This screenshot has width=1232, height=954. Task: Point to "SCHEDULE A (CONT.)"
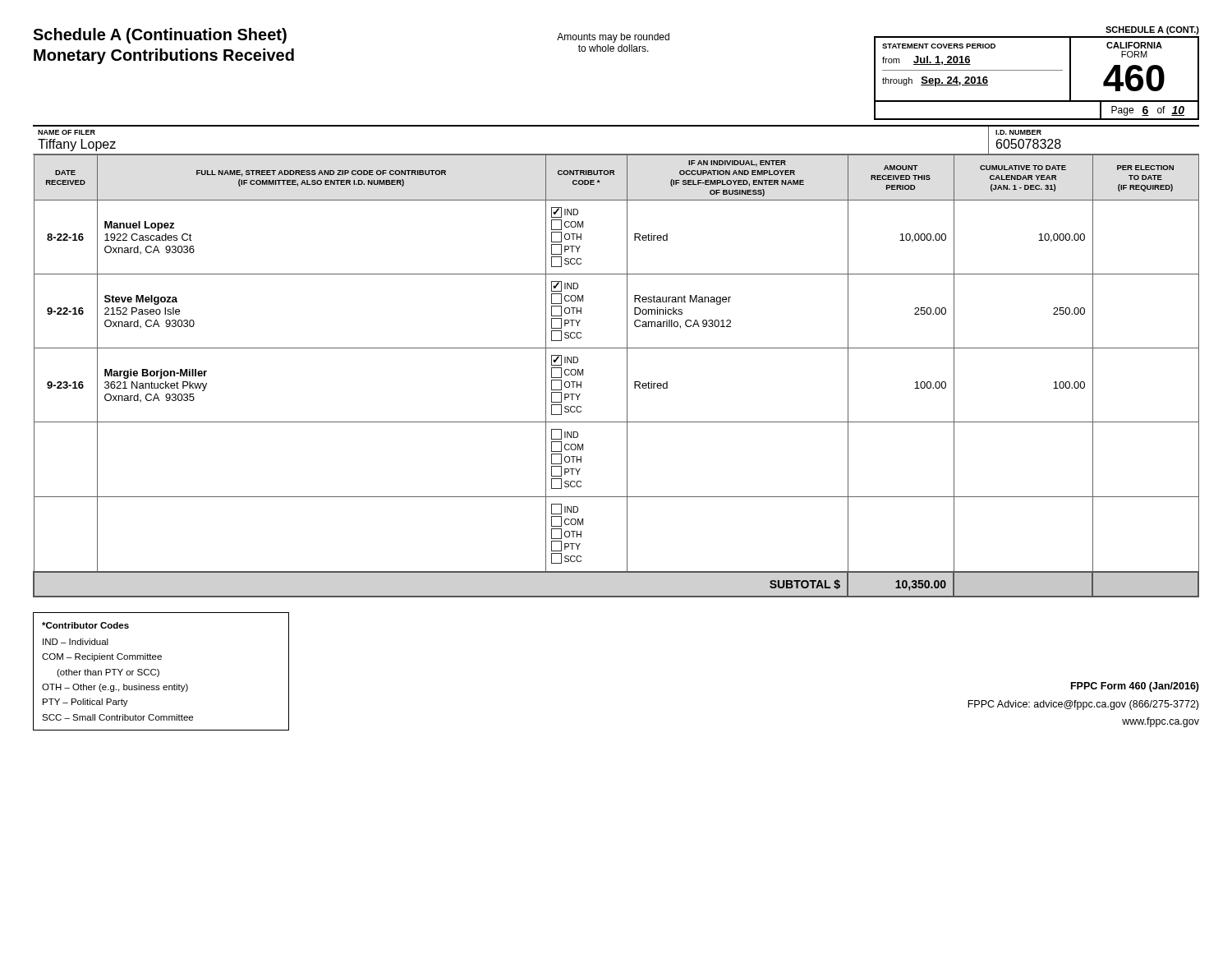tap(1152, 30)
